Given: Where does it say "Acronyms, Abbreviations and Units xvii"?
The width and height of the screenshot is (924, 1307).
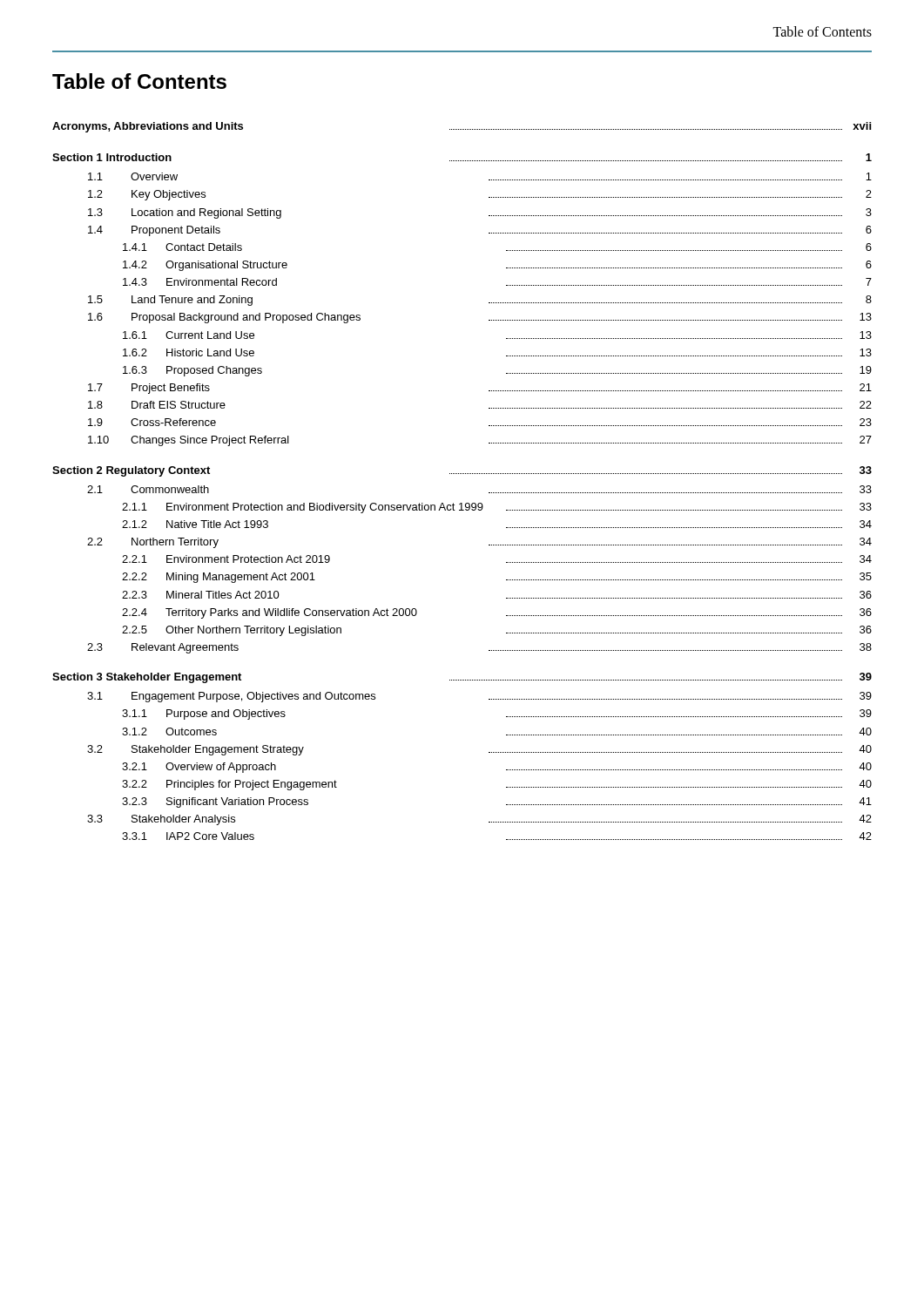Looking at the screenshot, I should click(x=462, y=126).
